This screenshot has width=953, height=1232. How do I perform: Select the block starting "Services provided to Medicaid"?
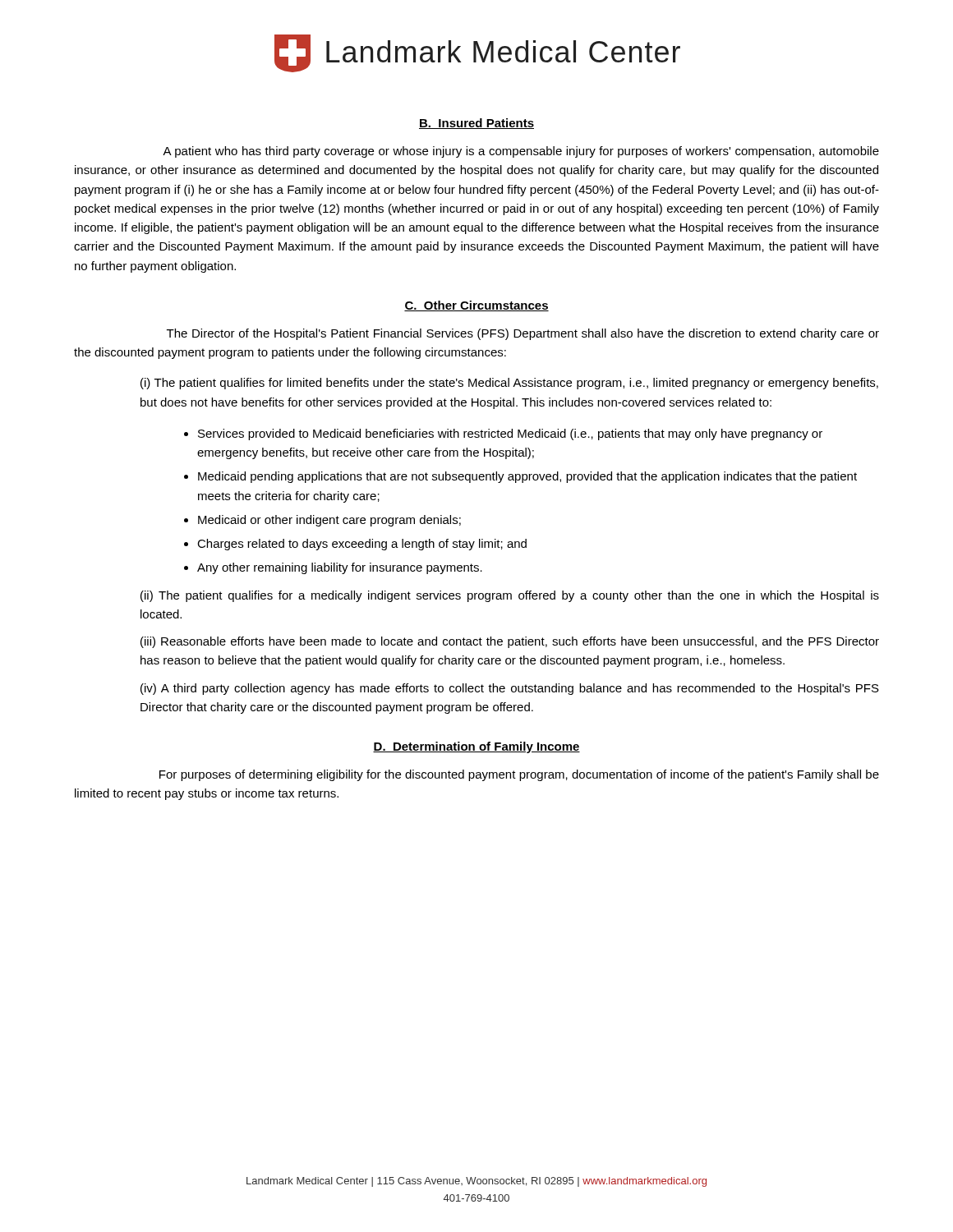[510, 443]
